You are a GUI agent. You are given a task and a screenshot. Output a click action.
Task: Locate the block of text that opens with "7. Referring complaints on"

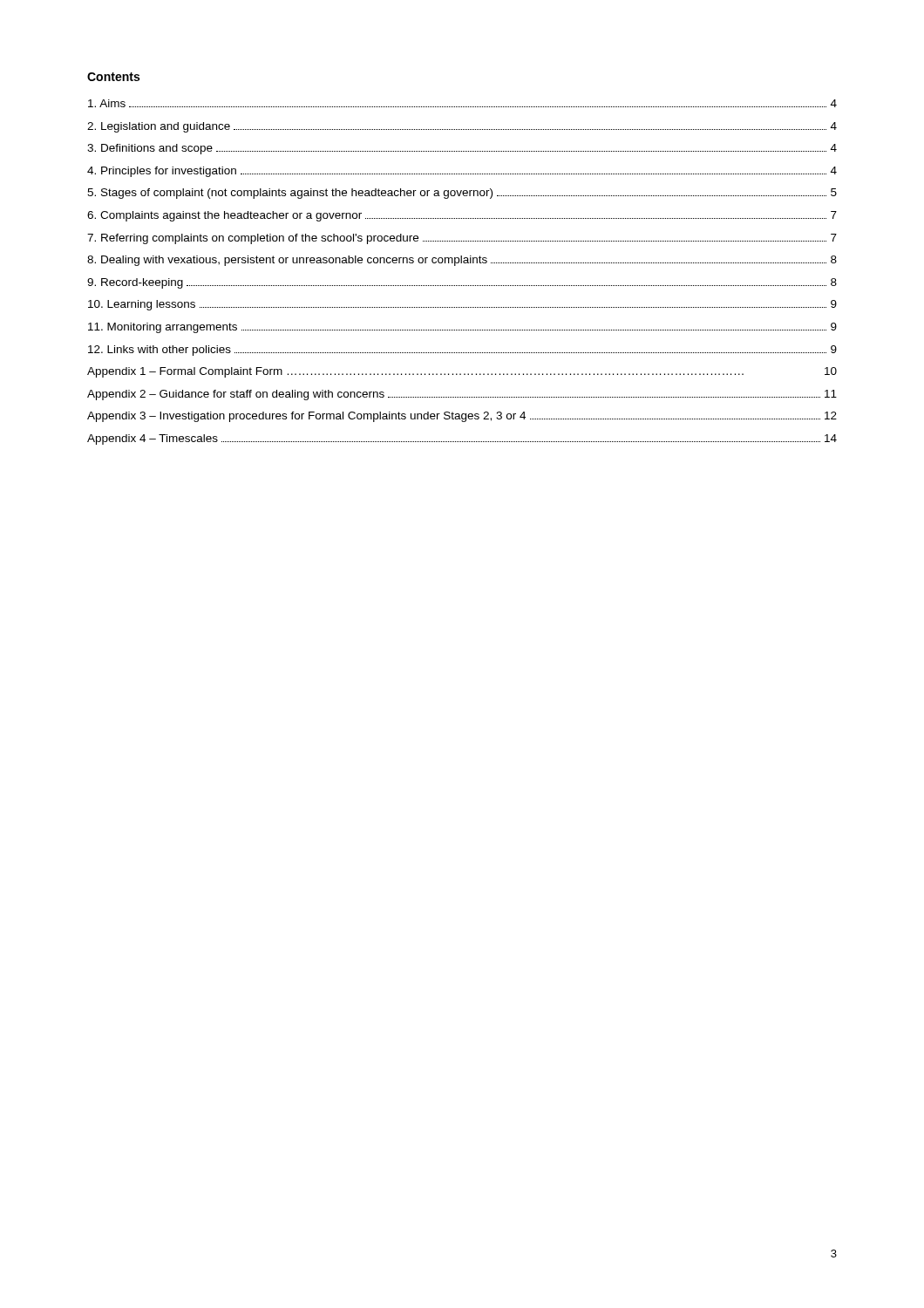click(x=462, y=238)
